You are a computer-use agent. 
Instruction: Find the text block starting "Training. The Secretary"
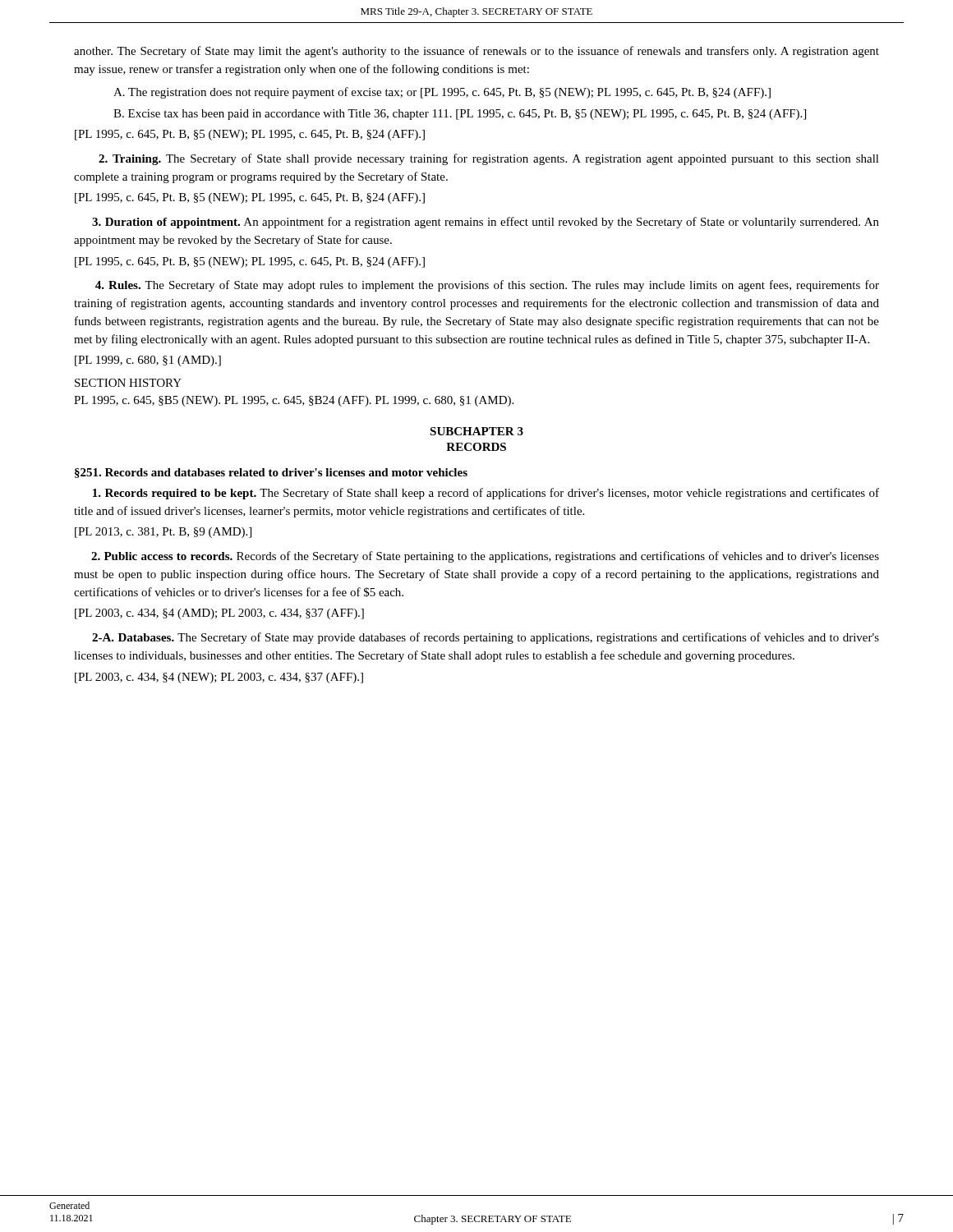[476, 167]
